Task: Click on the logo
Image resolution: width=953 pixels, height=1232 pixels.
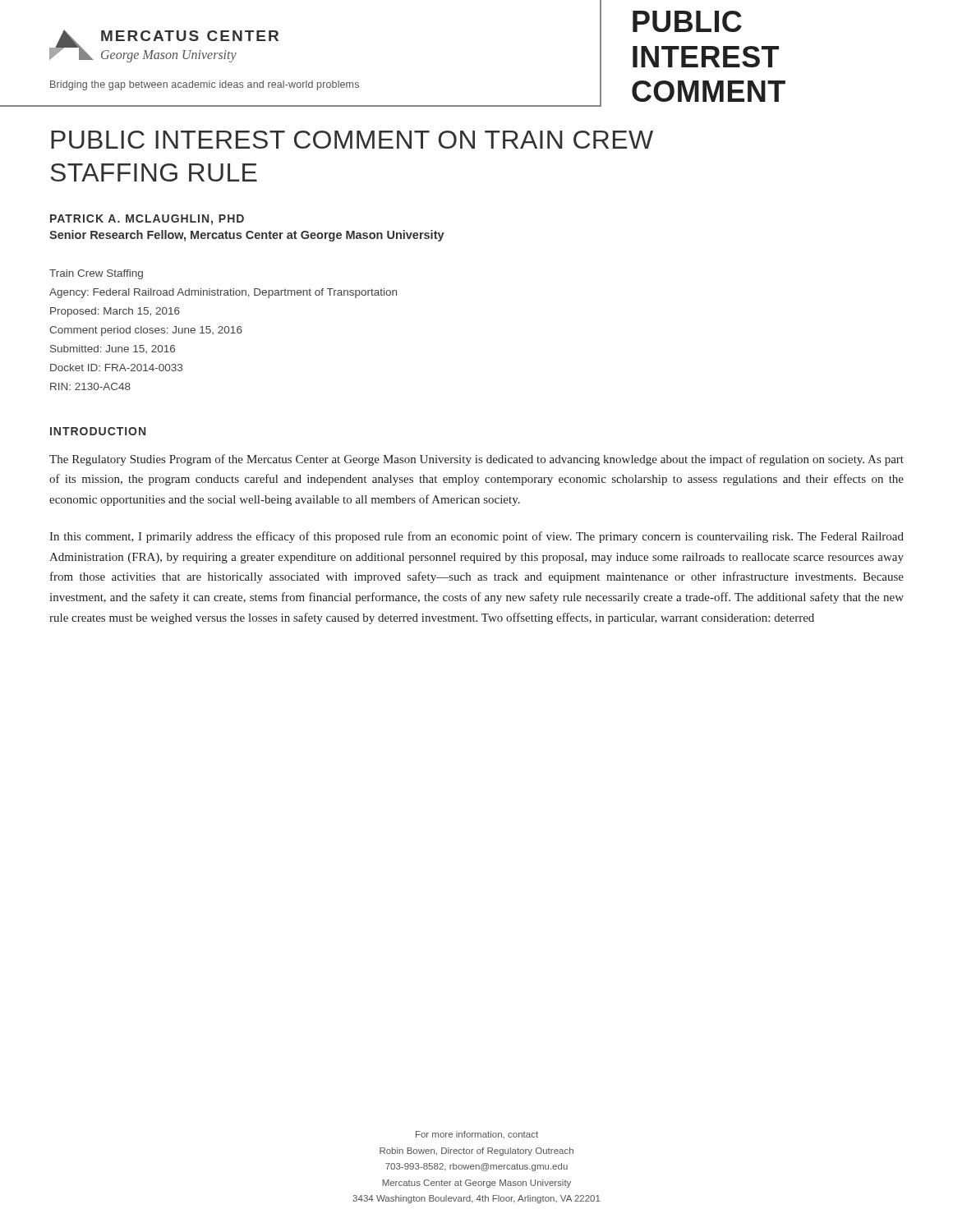Action: pos(185,46)
